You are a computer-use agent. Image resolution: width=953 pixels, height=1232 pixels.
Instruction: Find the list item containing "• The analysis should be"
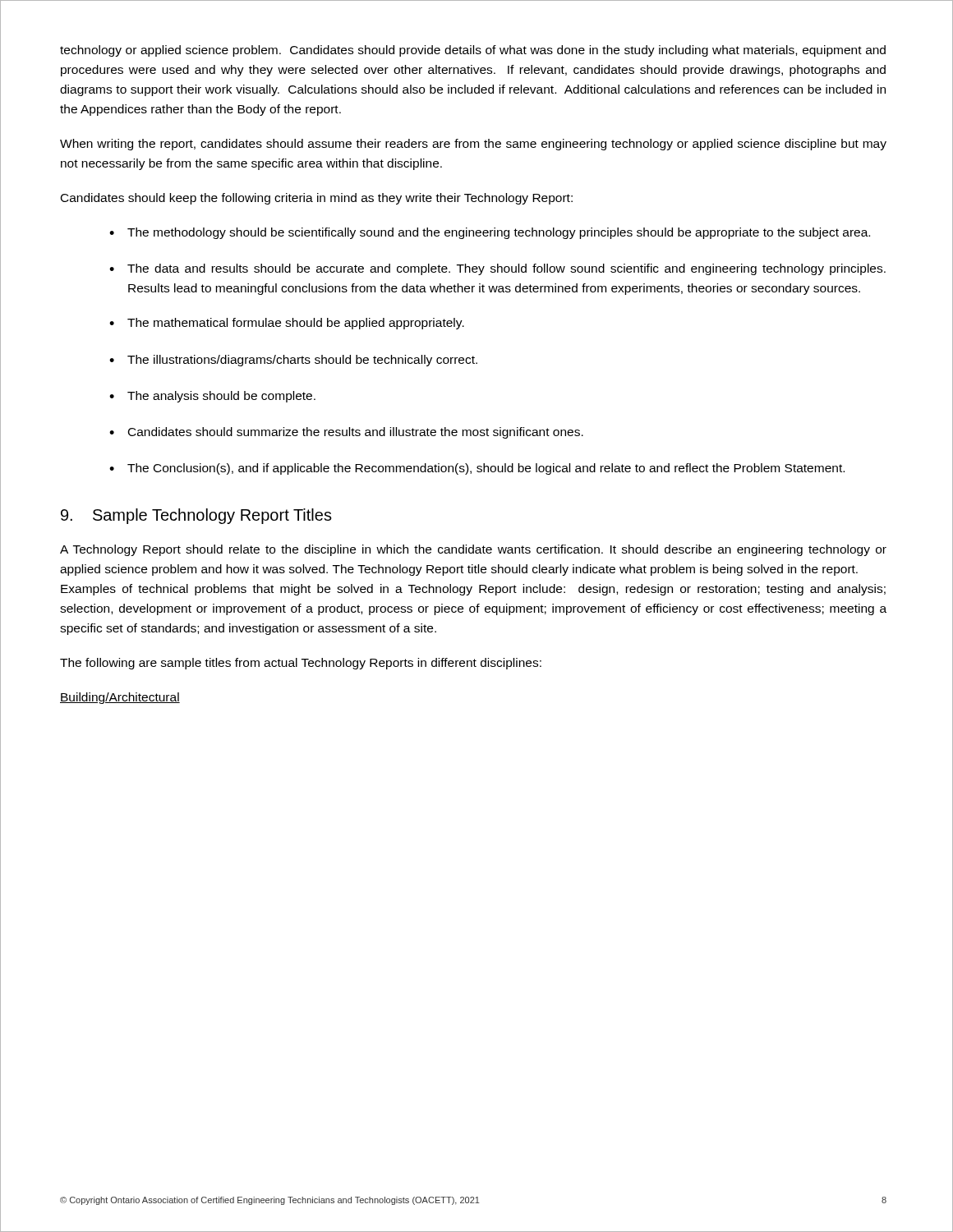(x=212, y=397)
